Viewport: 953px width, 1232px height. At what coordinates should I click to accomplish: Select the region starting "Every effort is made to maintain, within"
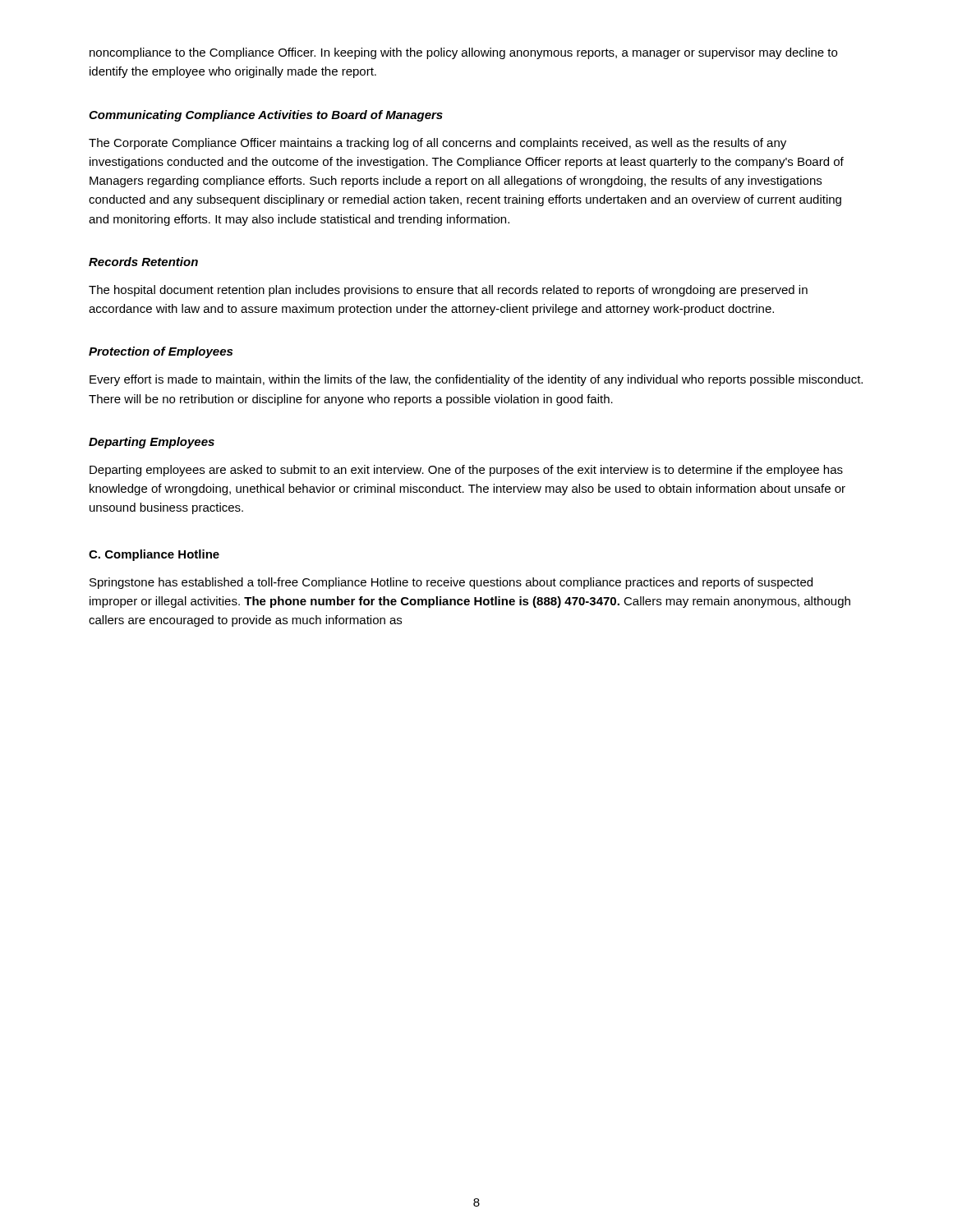(x=476, y=389)
